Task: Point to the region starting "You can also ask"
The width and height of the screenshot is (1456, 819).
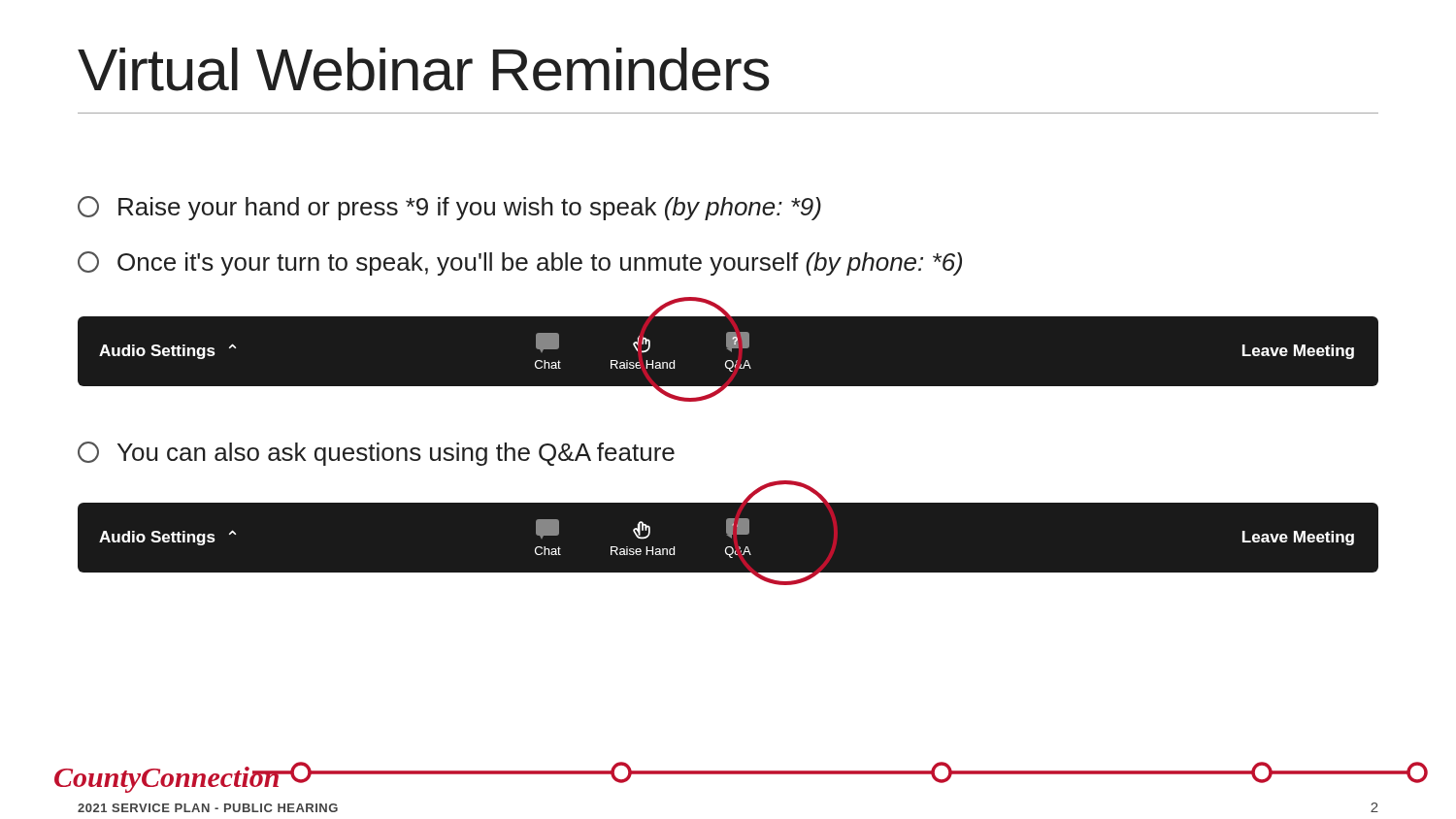Action: click(376, 452)
